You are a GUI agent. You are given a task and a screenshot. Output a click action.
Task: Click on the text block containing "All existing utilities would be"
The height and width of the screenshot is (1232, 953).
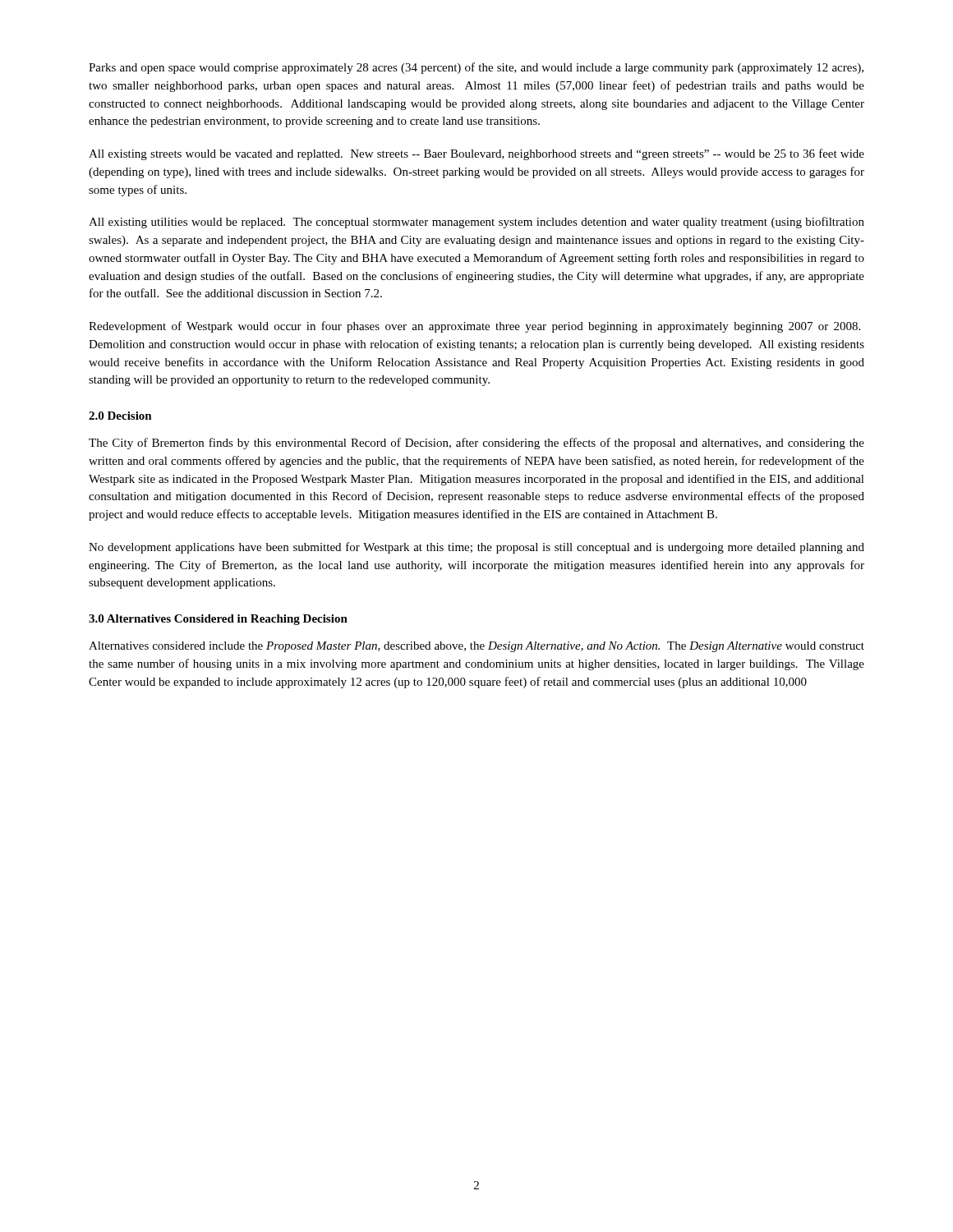click(476, 258)
